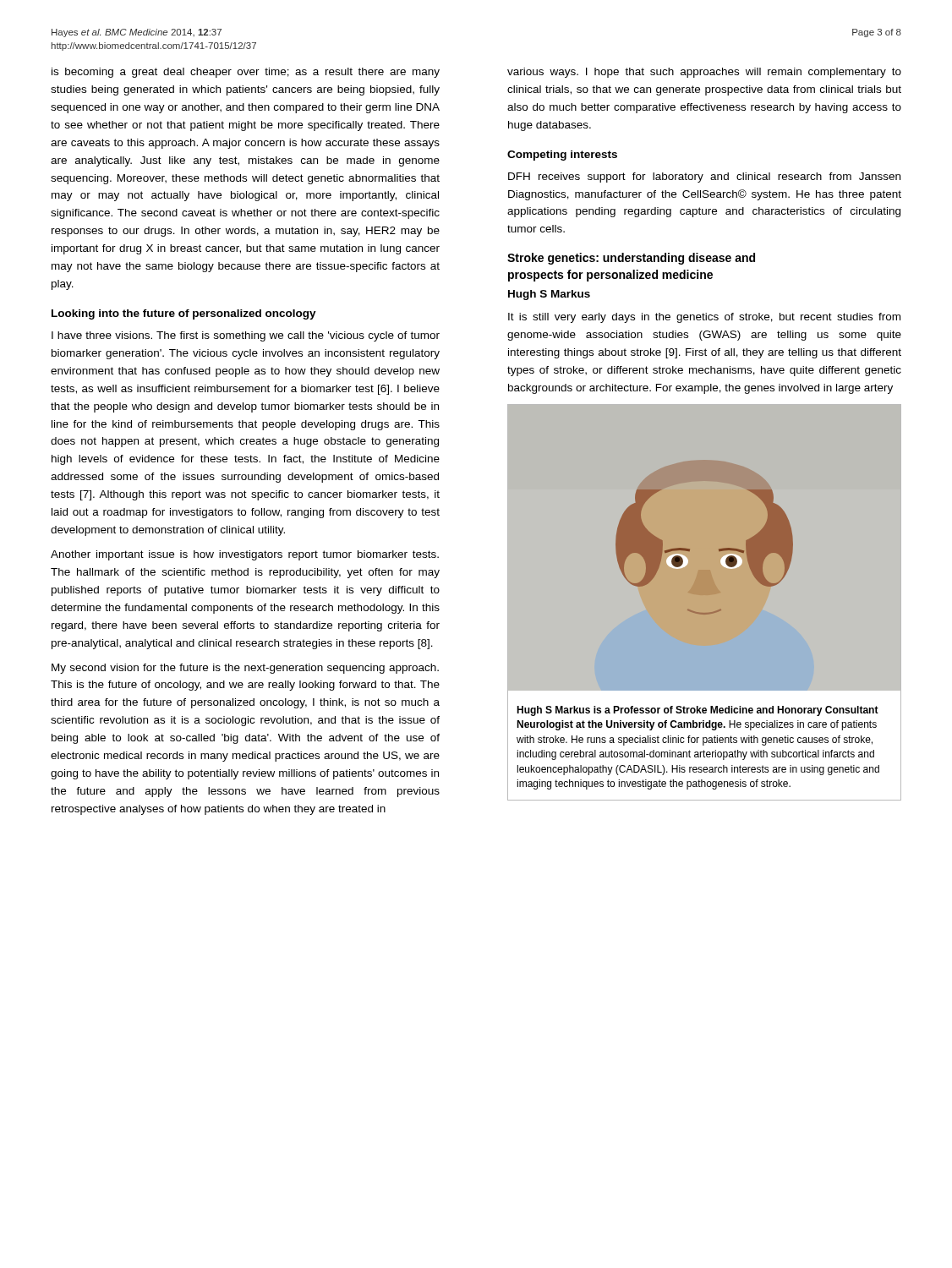The image size is (952, 1268).
Task: Point to the passage starting "is becoming a great deal"
Action: 245,178
